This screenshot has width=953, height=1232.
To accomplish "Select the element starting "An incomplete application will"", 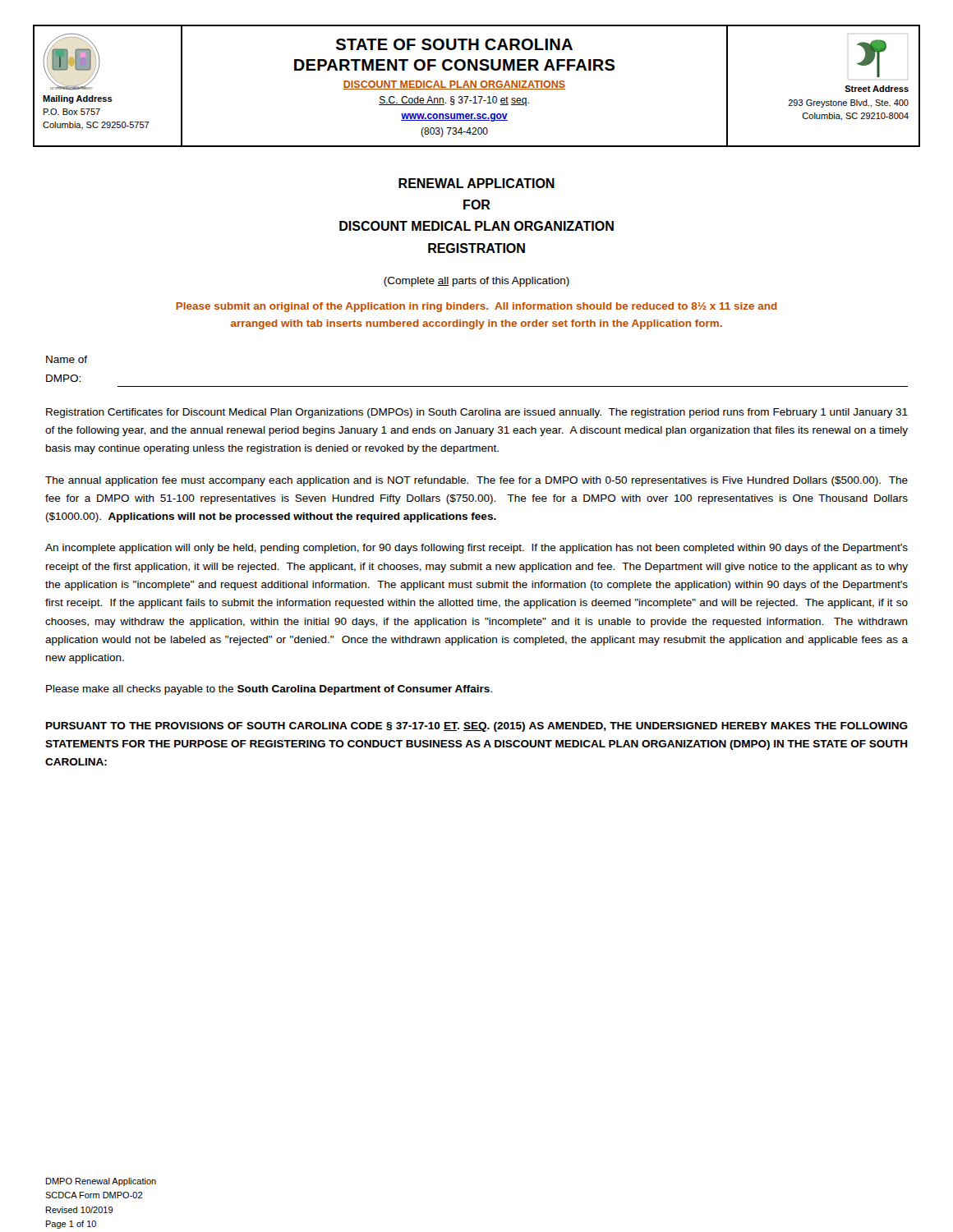I will point(476,603).
